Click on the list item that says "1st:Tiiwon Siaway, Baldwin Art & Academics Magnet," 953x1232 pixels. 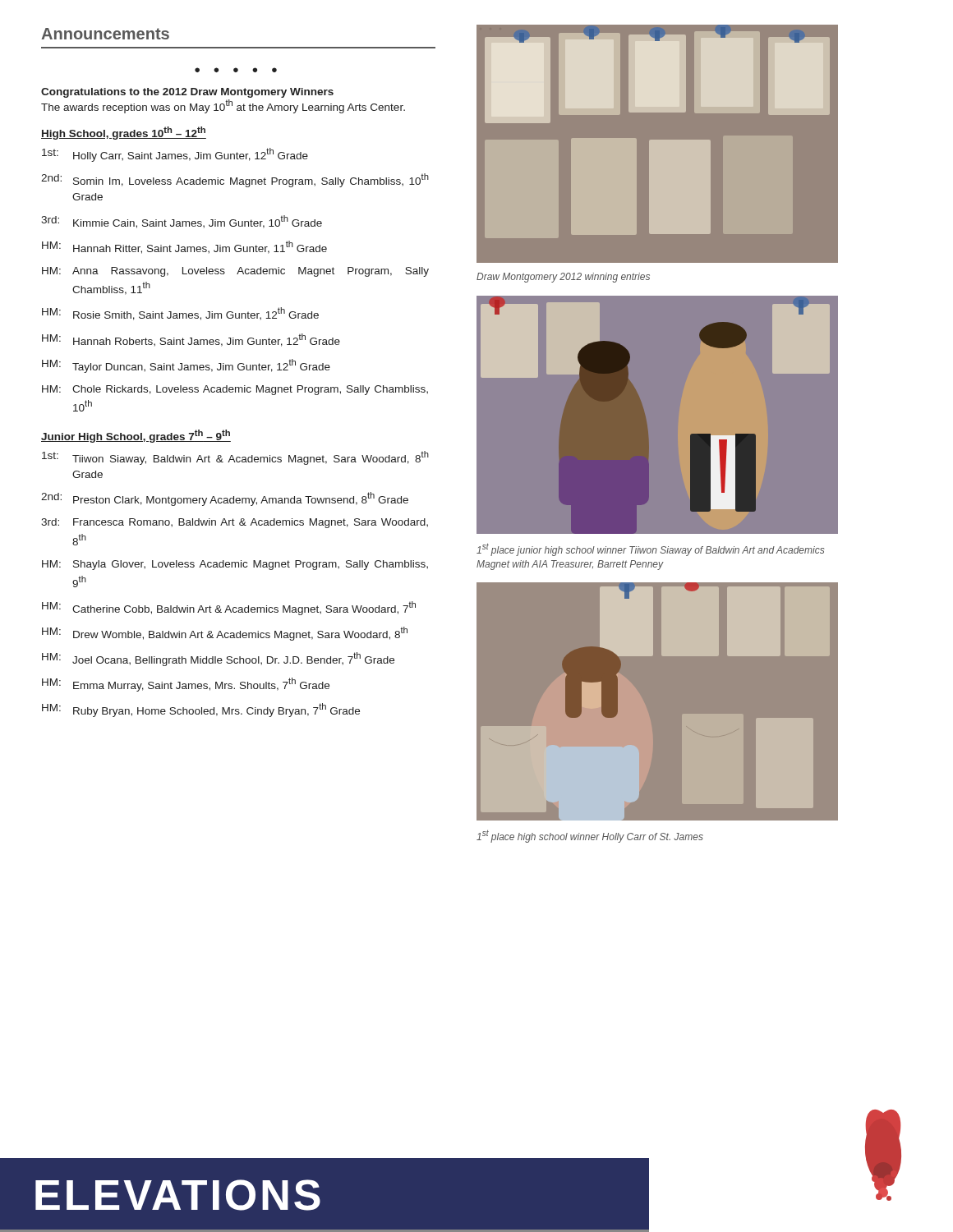[x=235, y=465]
